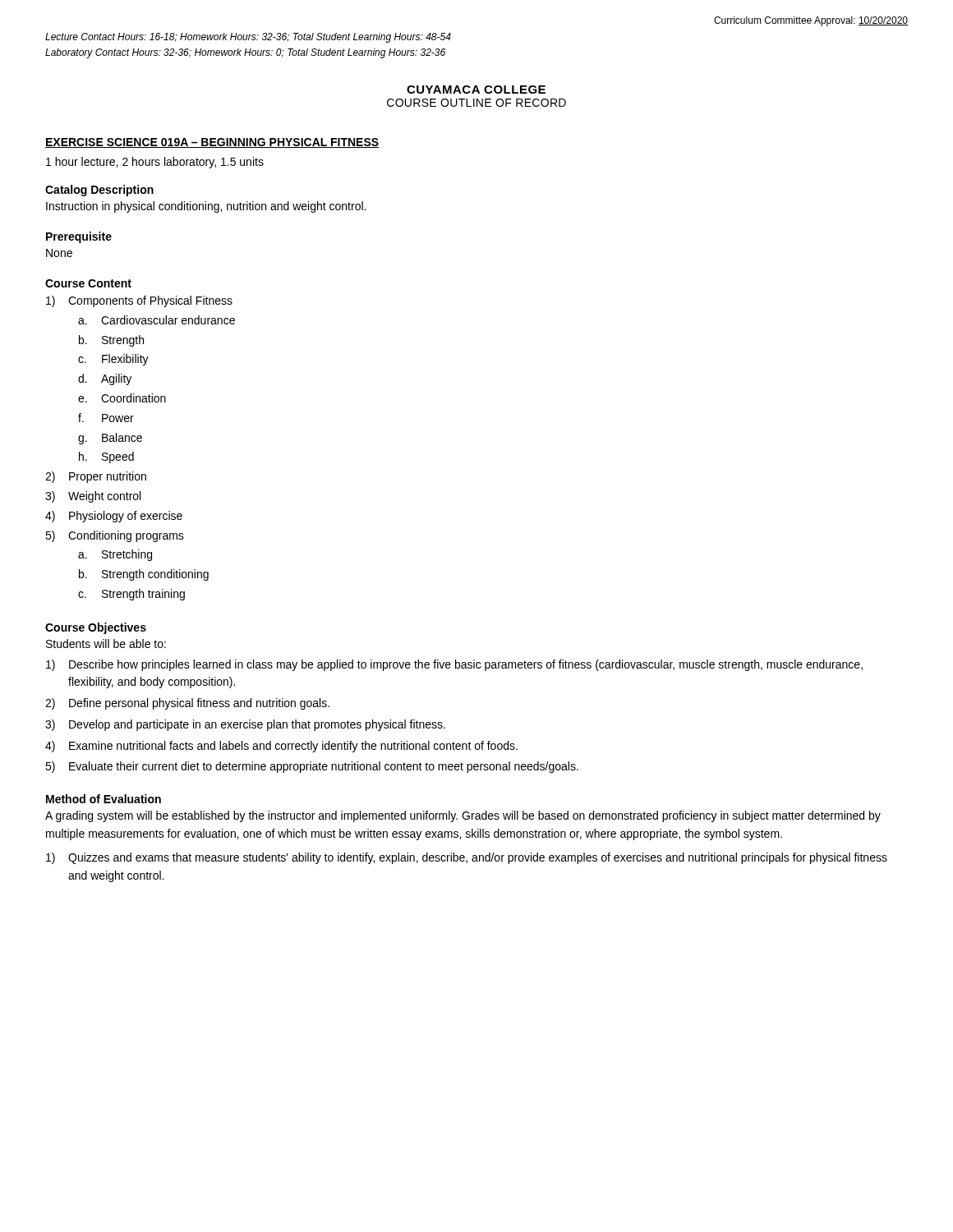
Task: Find the section header that says "Course Objectives"
Action: tap(96, 627)
